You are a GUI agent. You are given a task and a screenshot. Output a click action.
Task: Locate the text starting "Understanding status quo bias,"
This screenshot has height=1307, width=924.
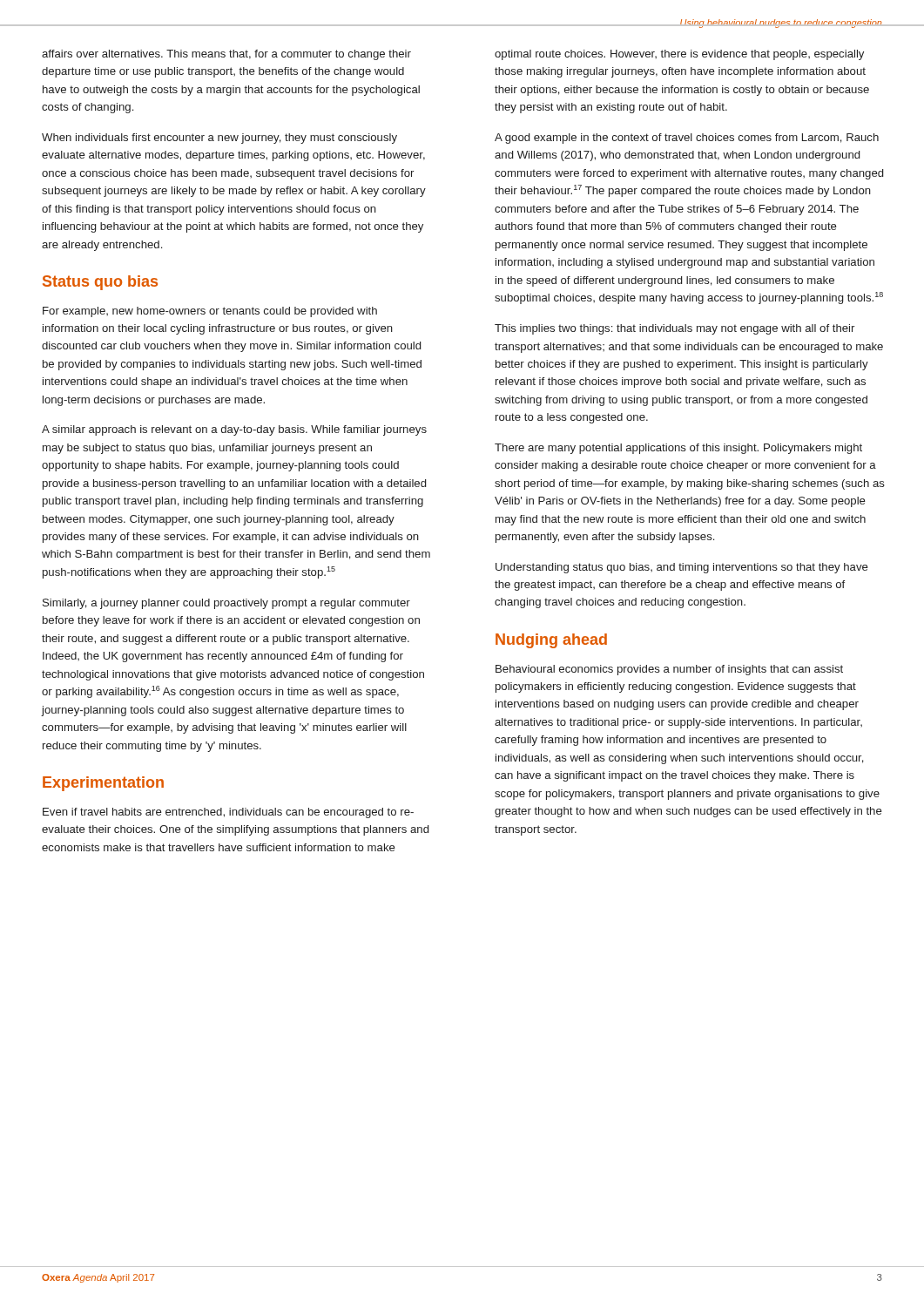(681, 584)
